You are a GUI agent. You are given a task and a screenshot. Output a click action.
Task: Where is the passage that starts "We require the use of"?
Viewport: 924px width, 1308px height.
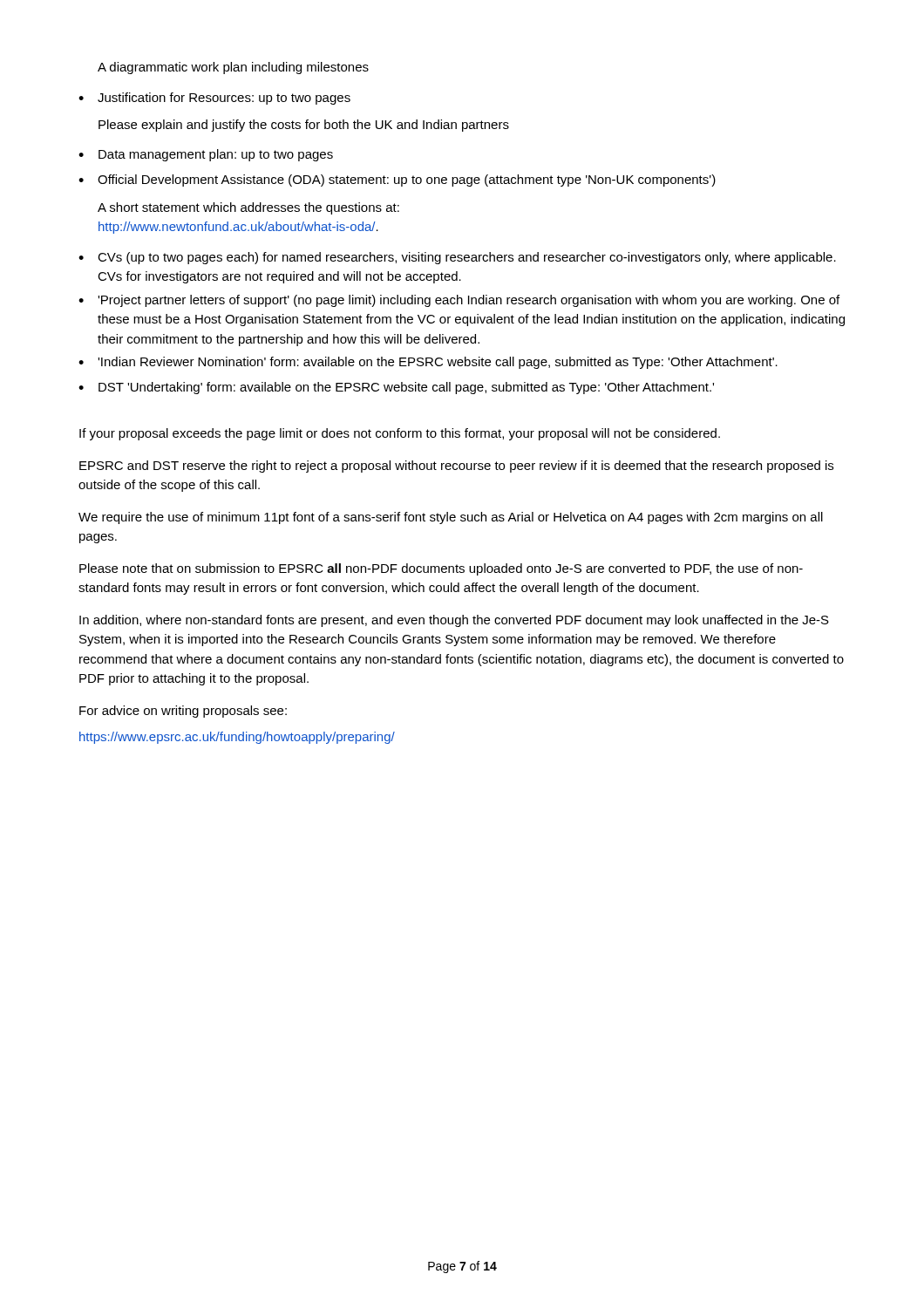[x=451, y=526]
